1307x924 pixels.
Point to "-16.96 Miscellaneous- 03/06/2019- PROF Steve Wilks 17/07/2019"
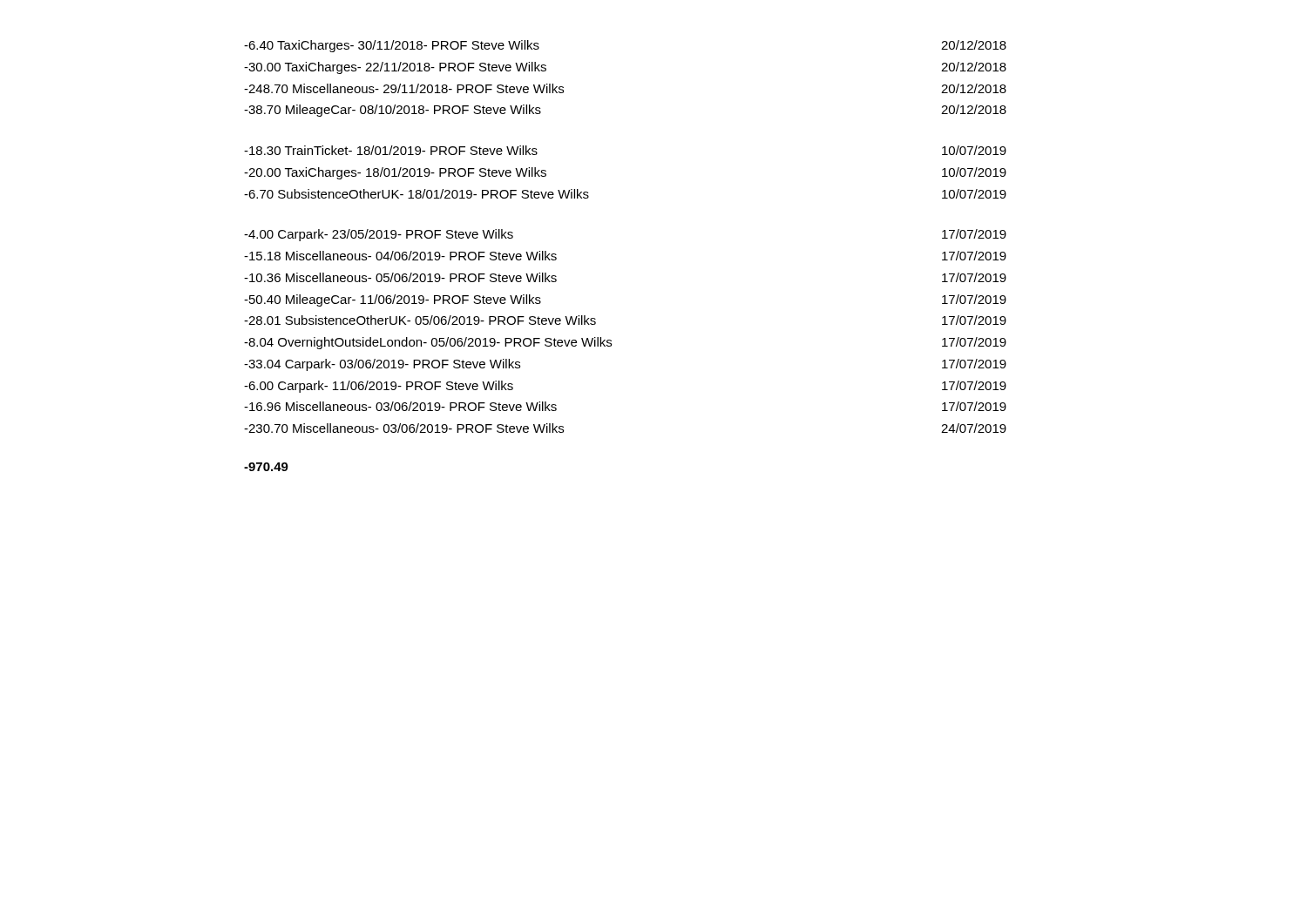400,406
